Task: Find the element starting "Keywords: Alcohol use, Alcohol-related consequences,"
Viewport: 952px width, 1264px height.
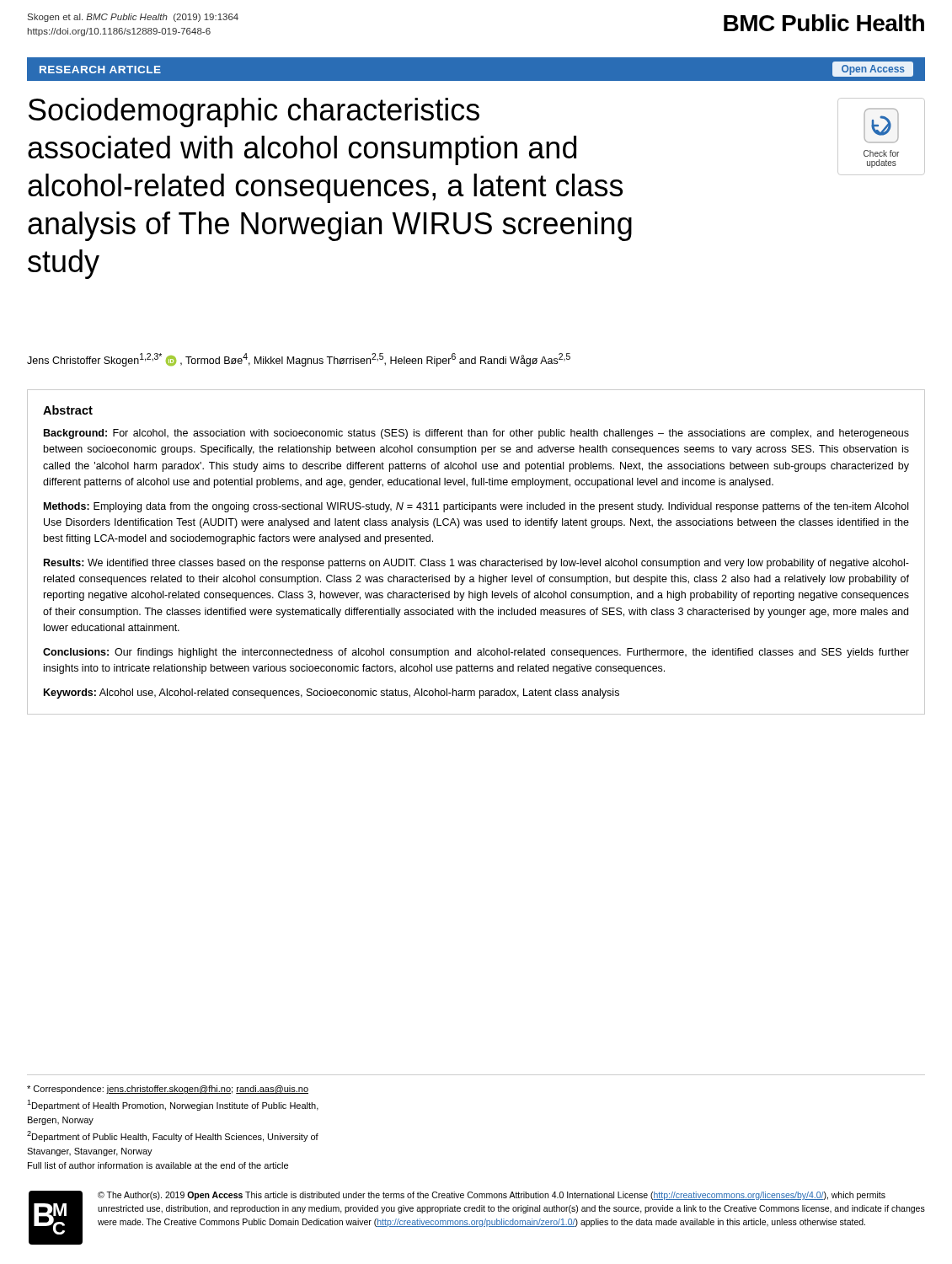Action: 331,693
